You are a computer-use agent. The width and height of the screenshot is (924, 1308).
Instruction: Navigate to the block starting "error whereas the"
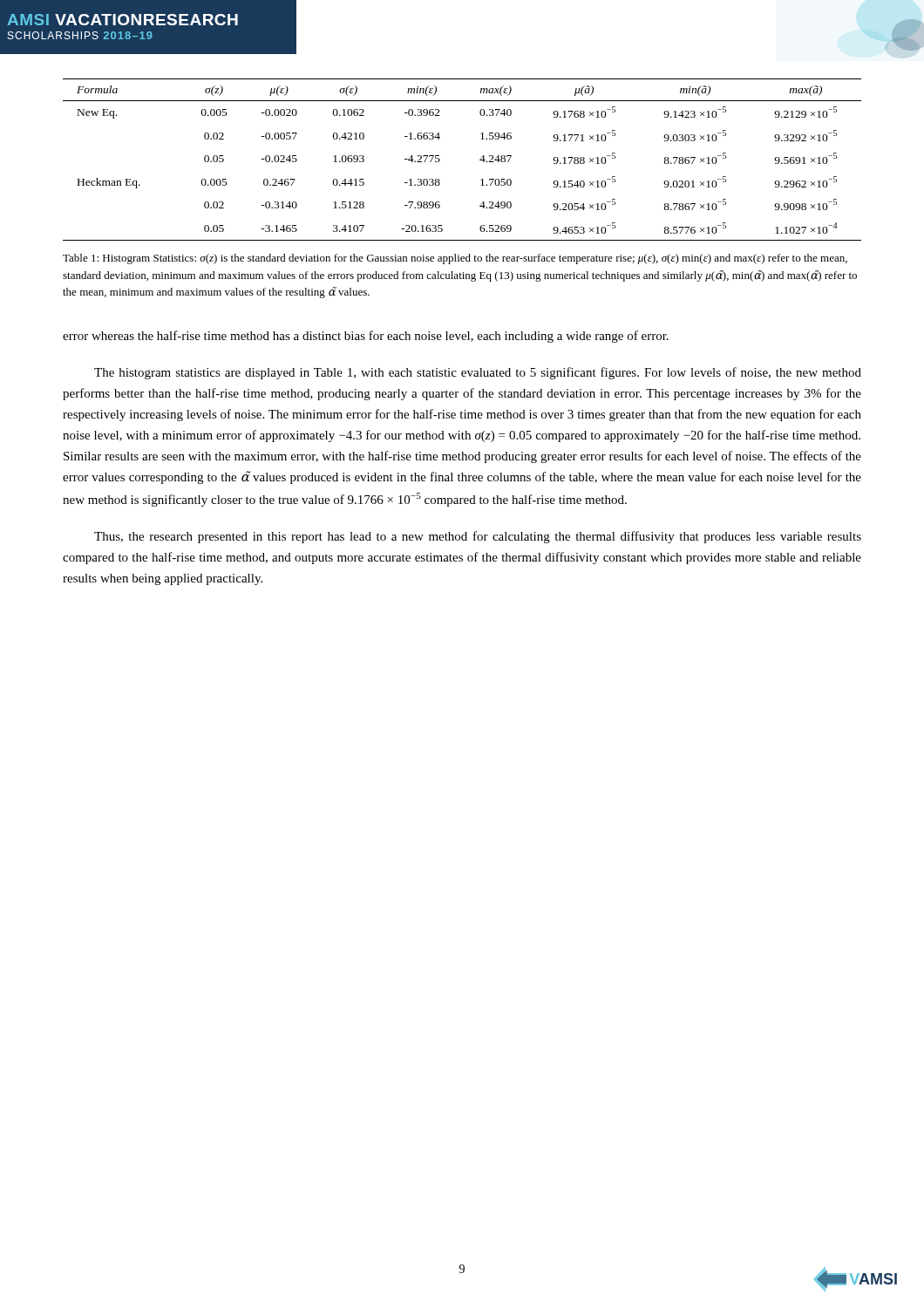pyautogui.click(x=366, y=335)
